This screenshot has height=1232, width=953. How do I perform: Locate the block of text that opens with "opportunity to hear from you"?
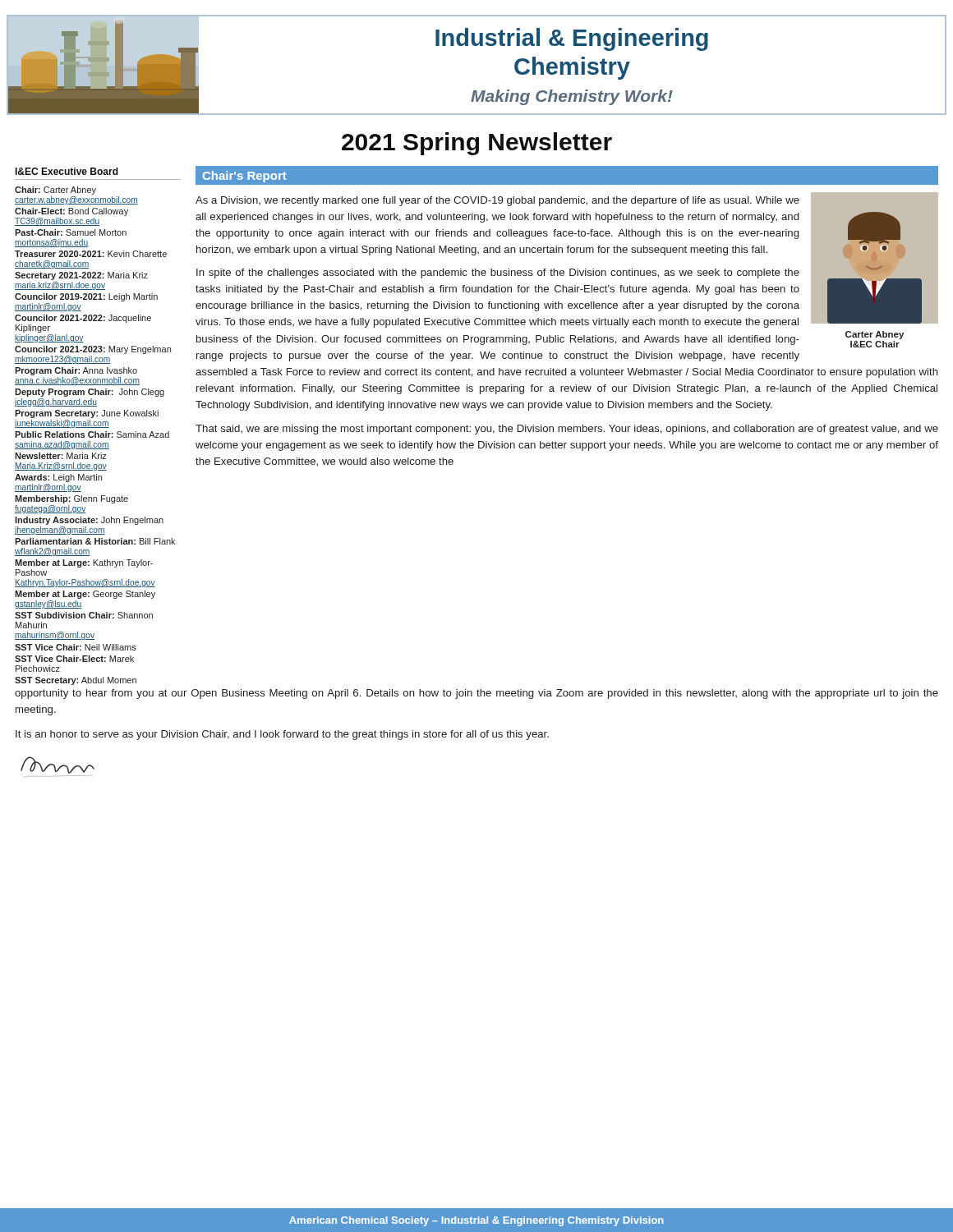pyautogui.click(x=476, y=701)
